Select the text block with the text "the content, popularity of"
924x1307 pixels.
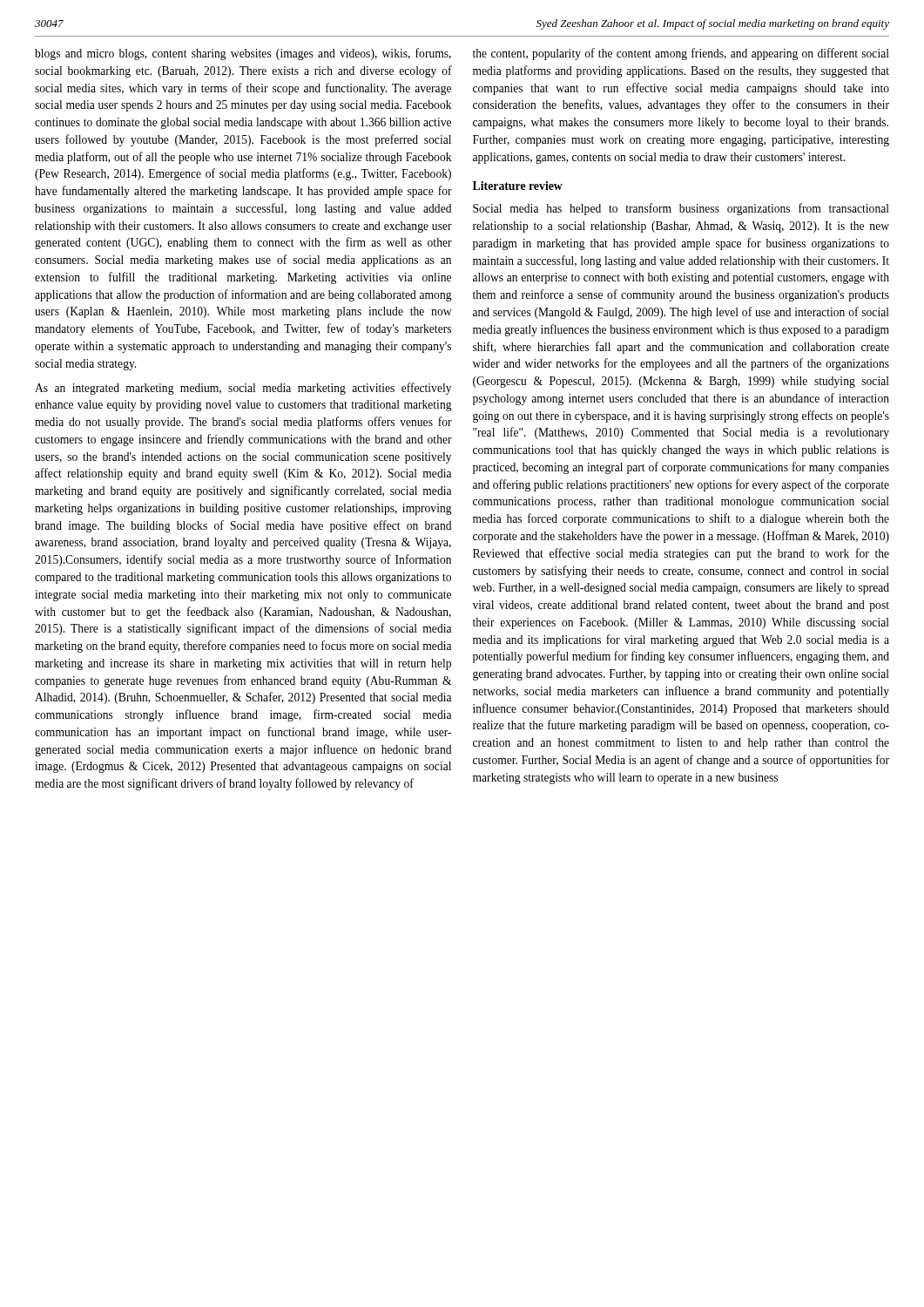tap(681, 106)
